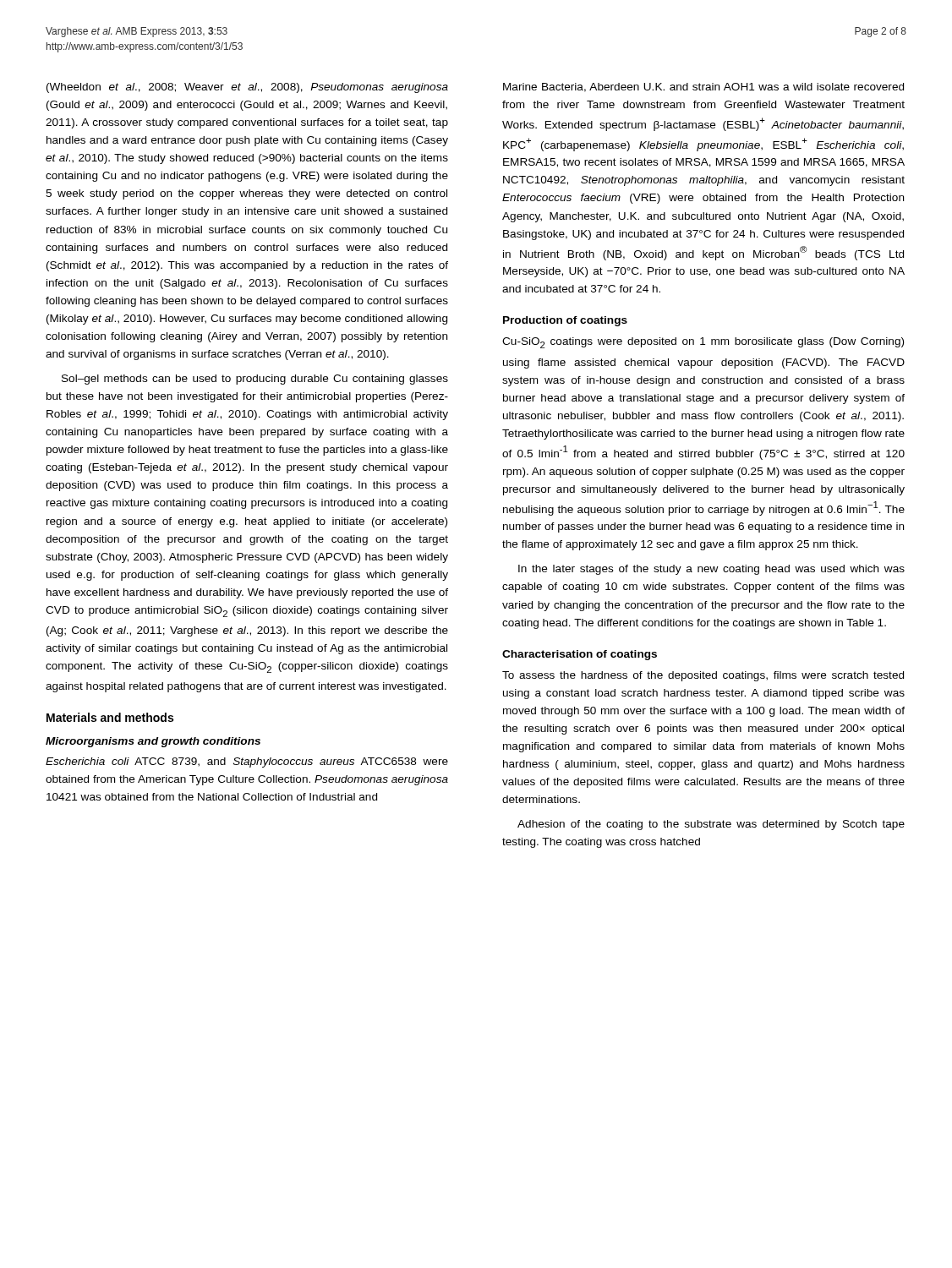The width and height of the screenshot is (952, 1268).
Task: Navigate to the region starting "Cu-SiO2 coatings were deposited on"
Action: pyautogui.click(x=703, y=443)
